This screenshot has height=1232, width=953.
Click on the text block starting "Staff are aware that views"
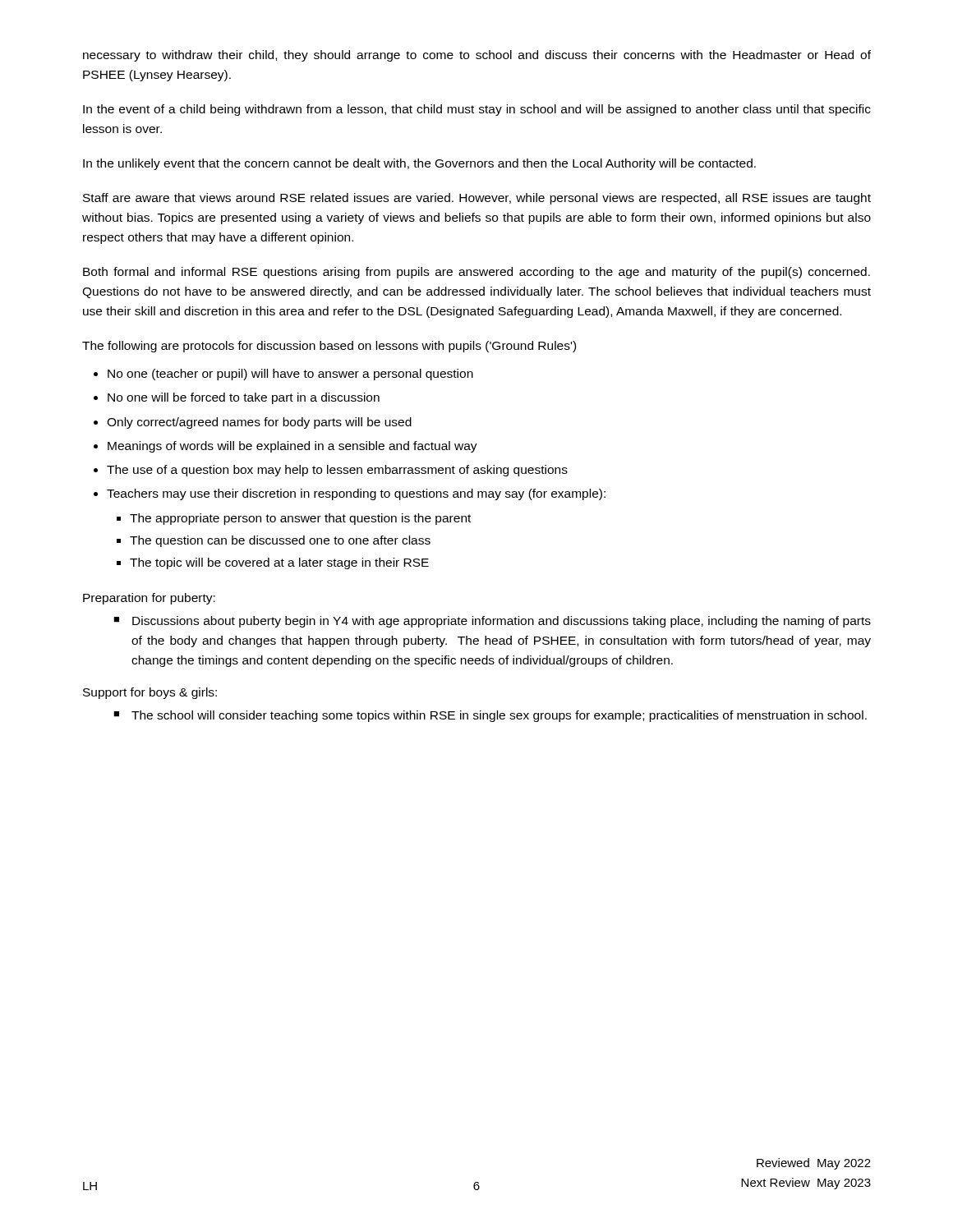tap(476, 217)
